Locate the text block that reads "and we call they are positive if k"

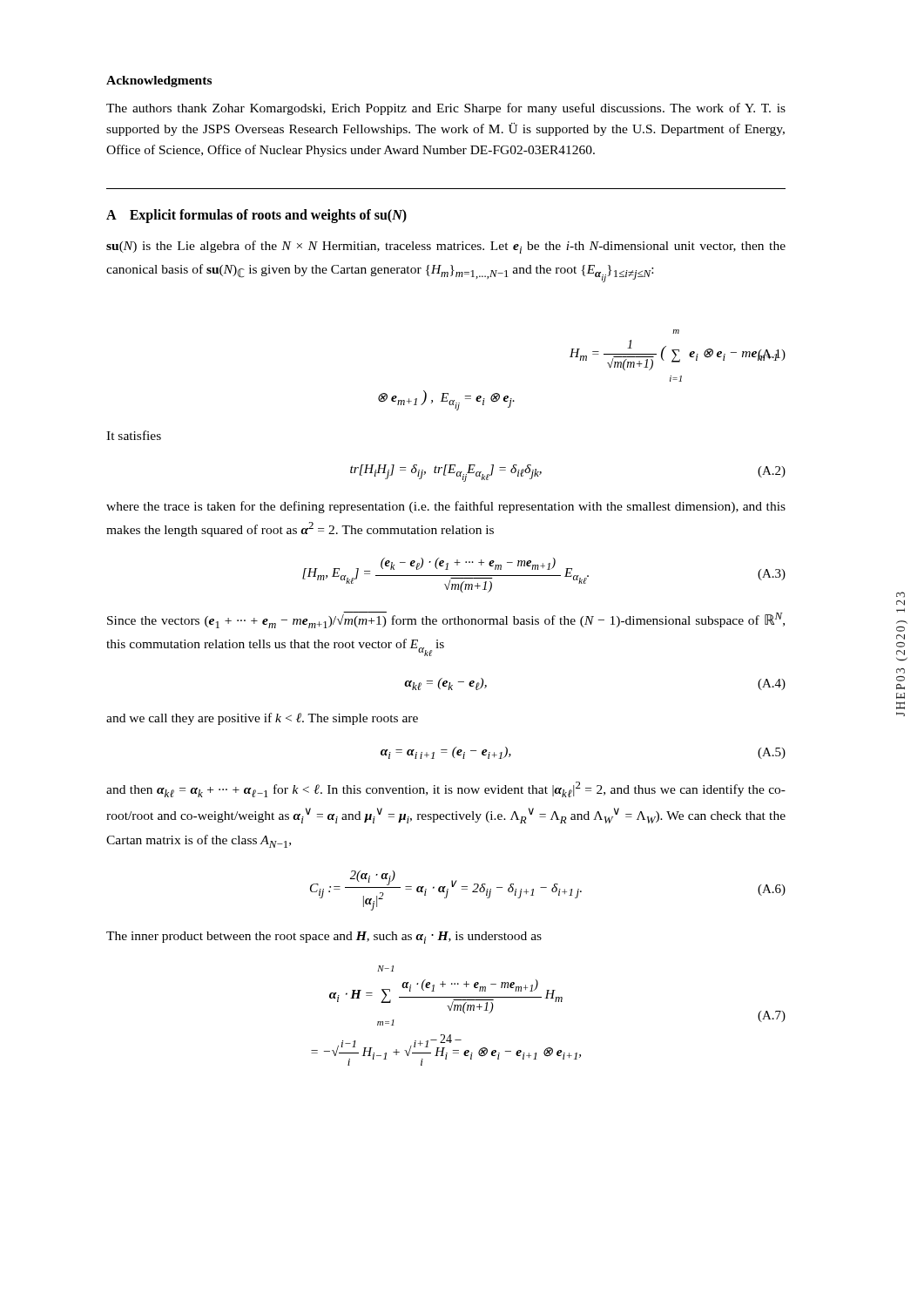point(262,717)
